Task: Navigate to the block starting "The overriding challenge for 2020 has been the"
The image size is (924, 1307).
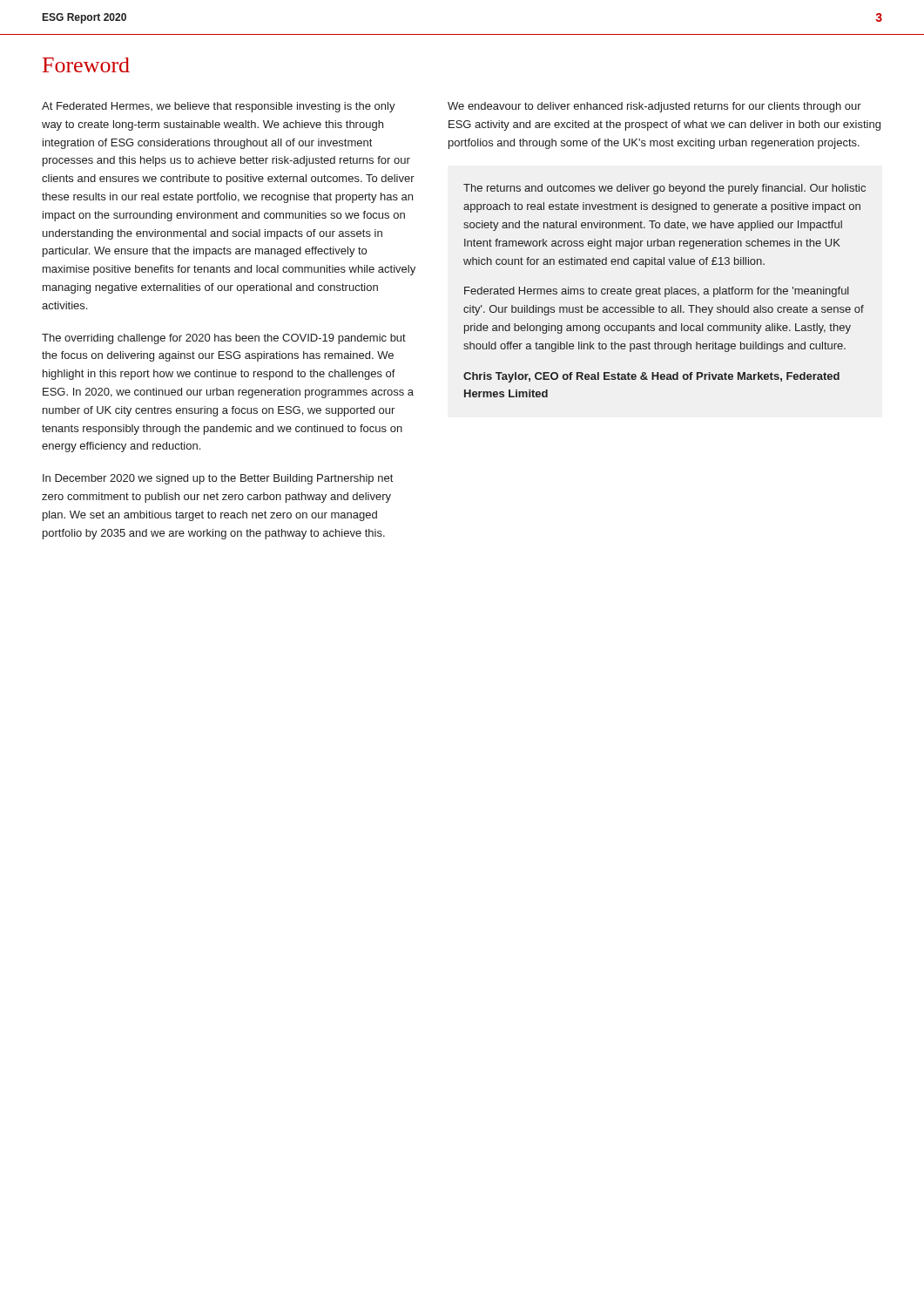Action: (x=229, y=392)
